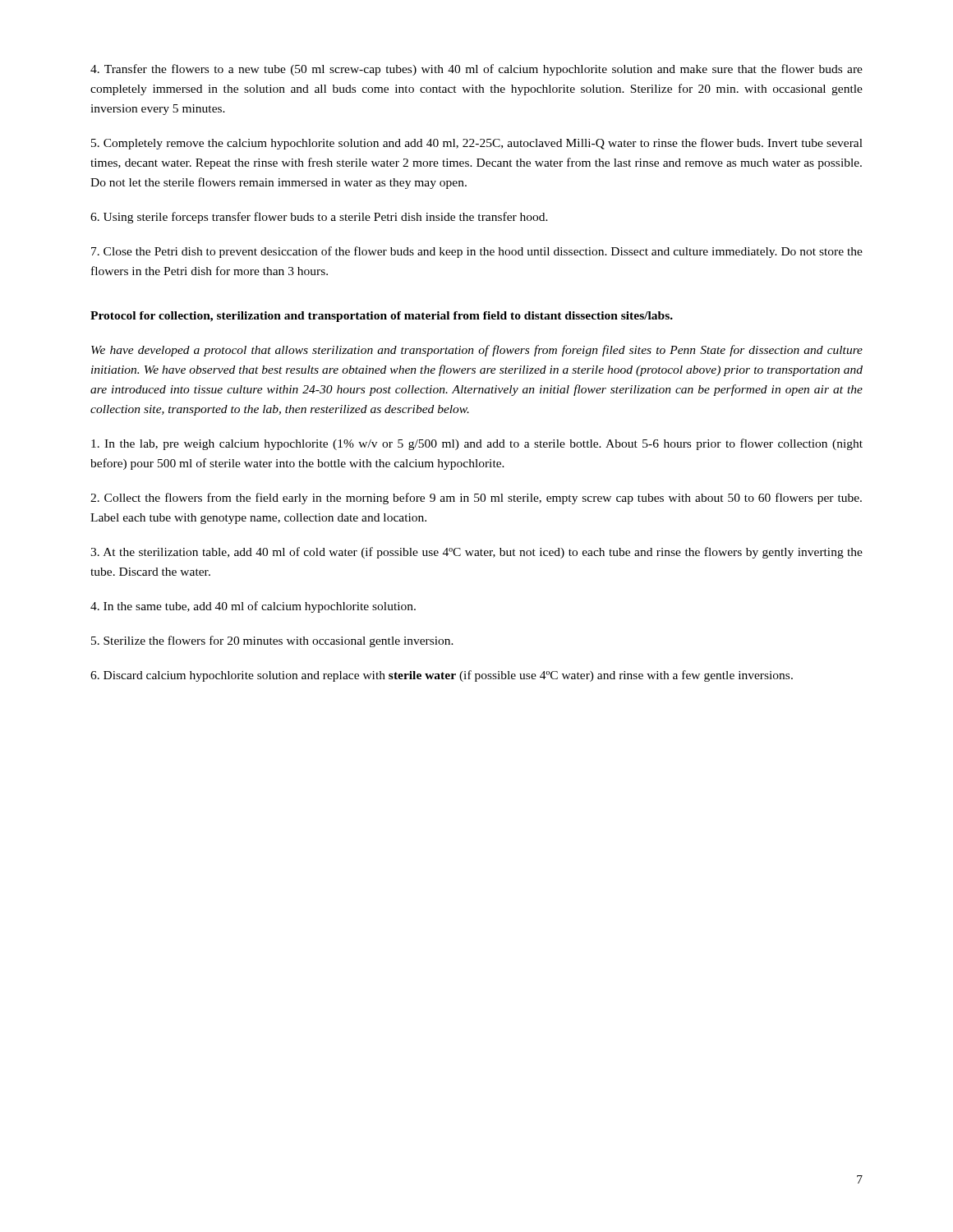Click on the block starting "6. Discard calcium hypochlorite solution and replace with"
The image size is (953, 1232).
coord(442,675)
